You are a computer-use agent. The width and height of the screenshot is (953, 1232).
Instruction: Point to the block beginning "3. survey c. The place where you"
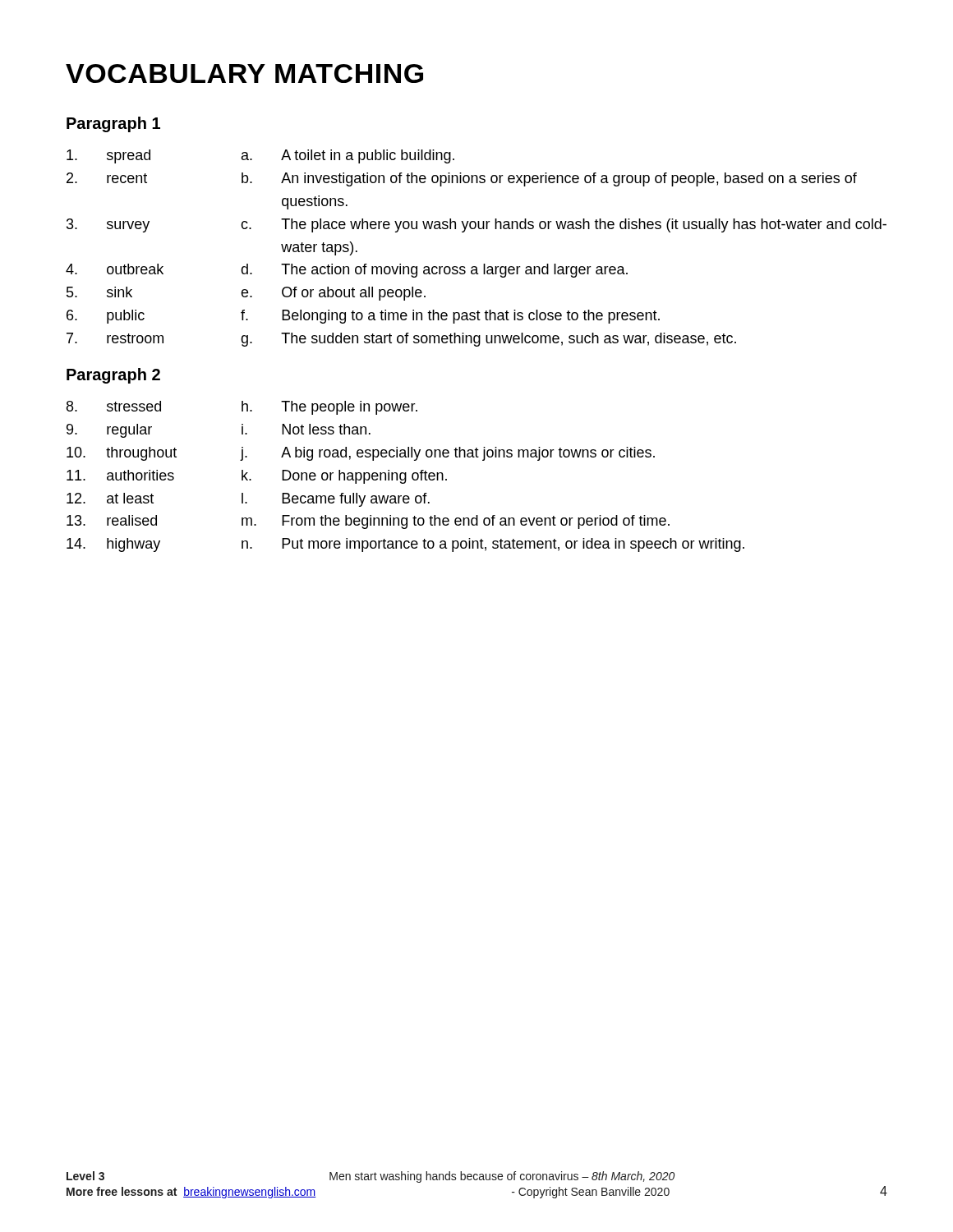coord(476,236)
